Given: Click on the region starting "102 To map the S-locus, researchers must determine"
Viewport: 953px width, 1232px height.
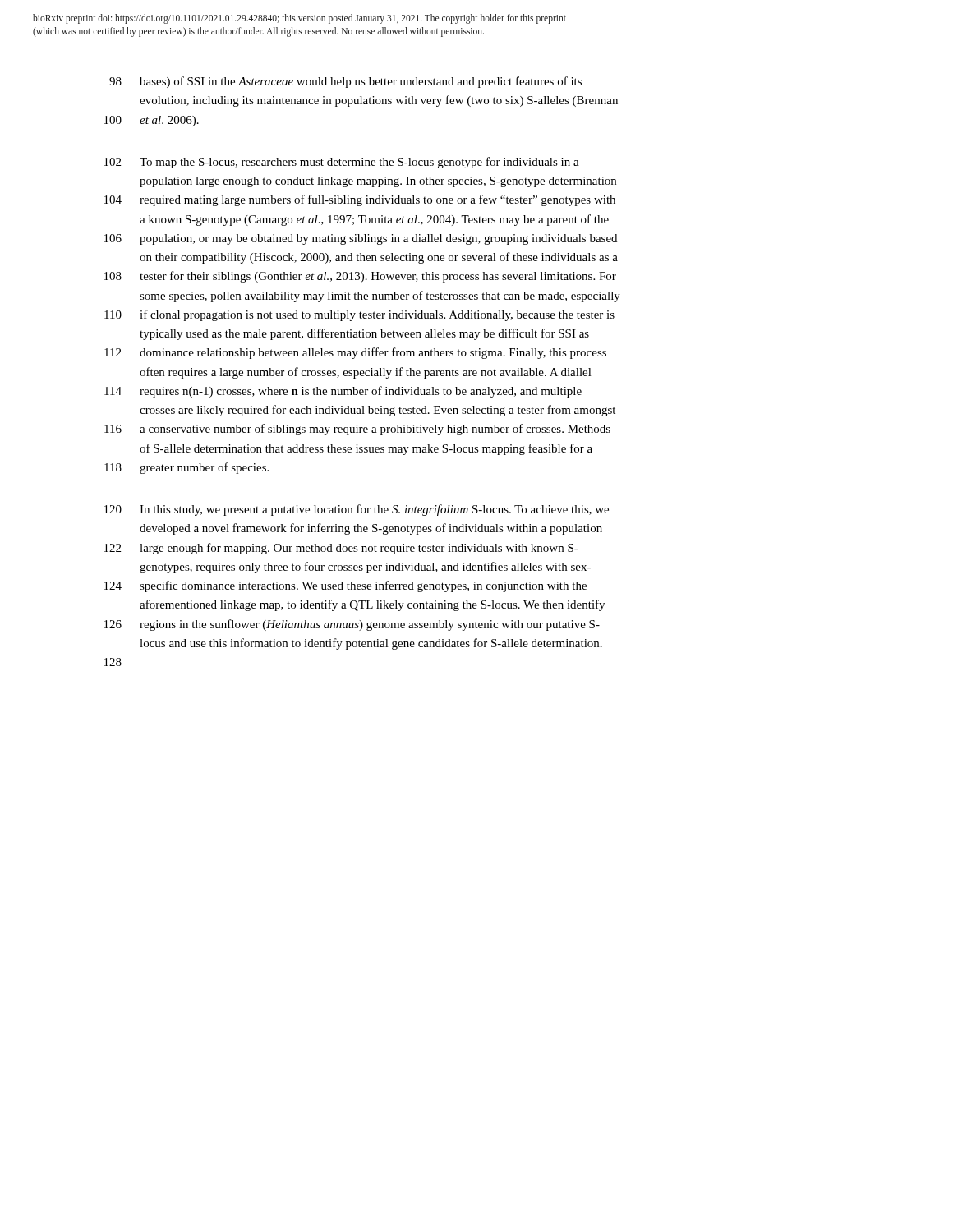Looking at the screenshot, I should pos(486,315).
